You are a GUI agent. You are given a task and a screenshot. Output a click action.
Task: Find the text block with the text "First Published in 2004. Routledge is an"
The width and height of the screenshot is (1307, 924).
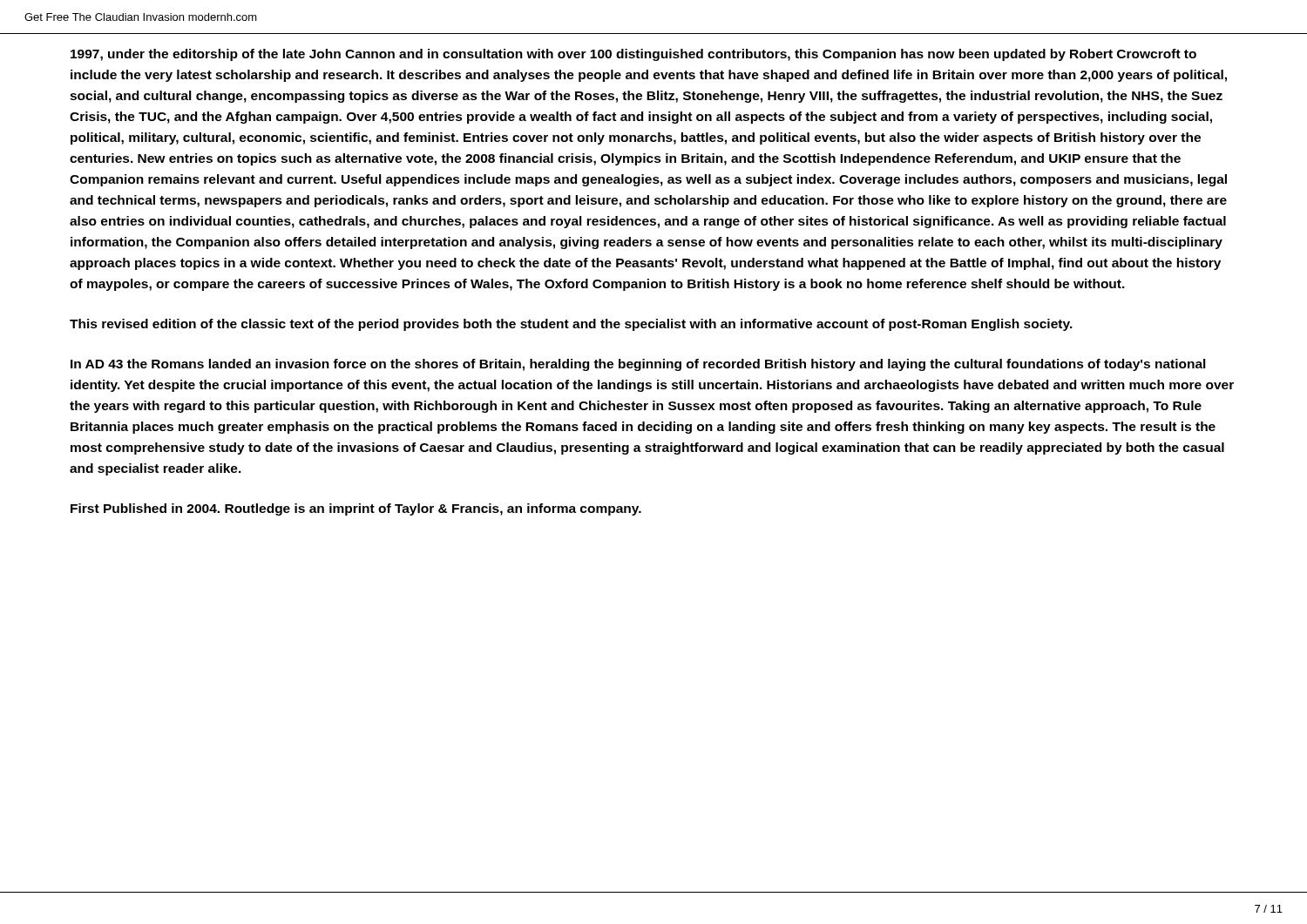(356, 508)
